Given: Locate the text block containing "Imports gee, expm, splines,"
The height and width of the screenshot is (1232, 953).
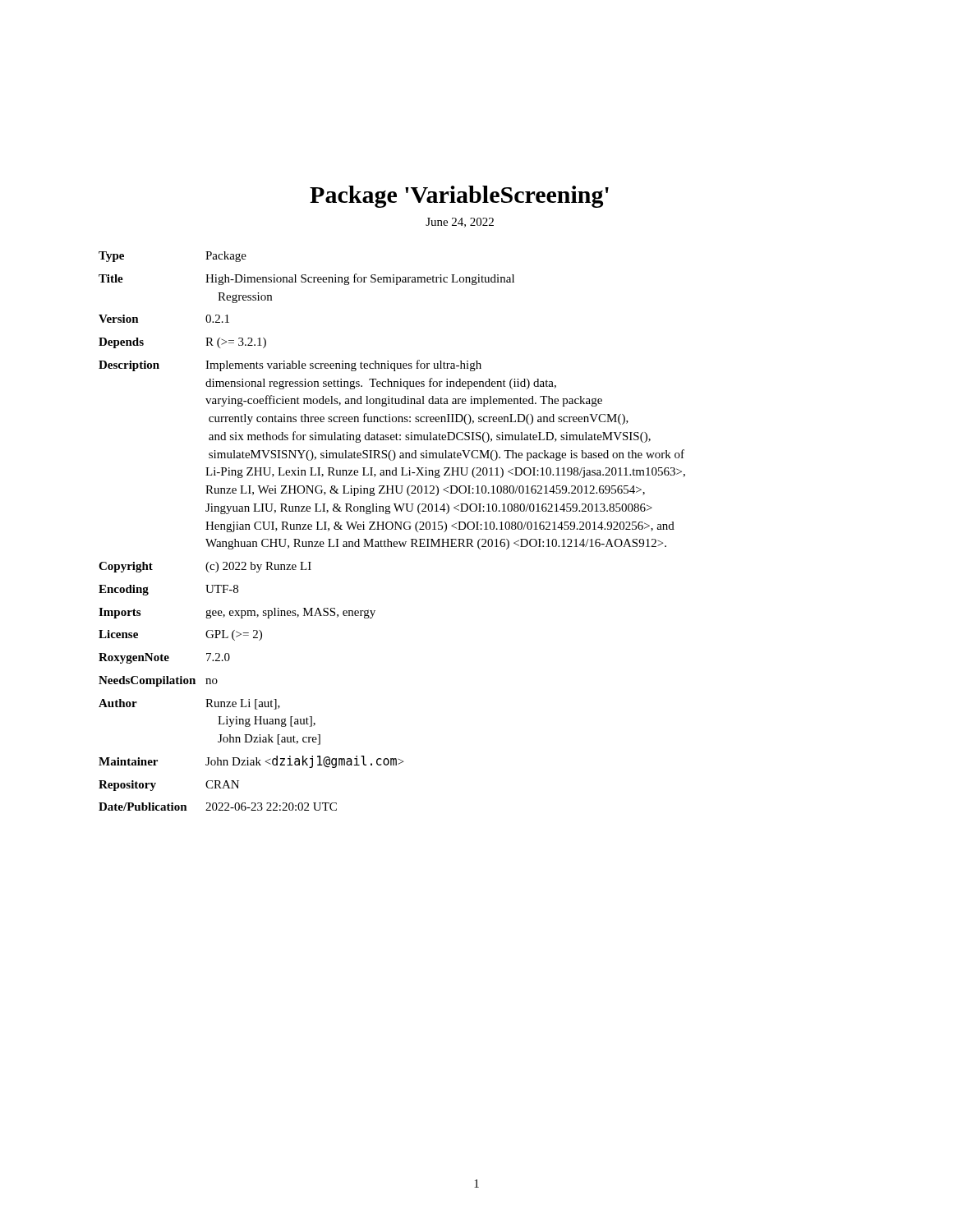Looking at the screenshot, I should point(237,613).
